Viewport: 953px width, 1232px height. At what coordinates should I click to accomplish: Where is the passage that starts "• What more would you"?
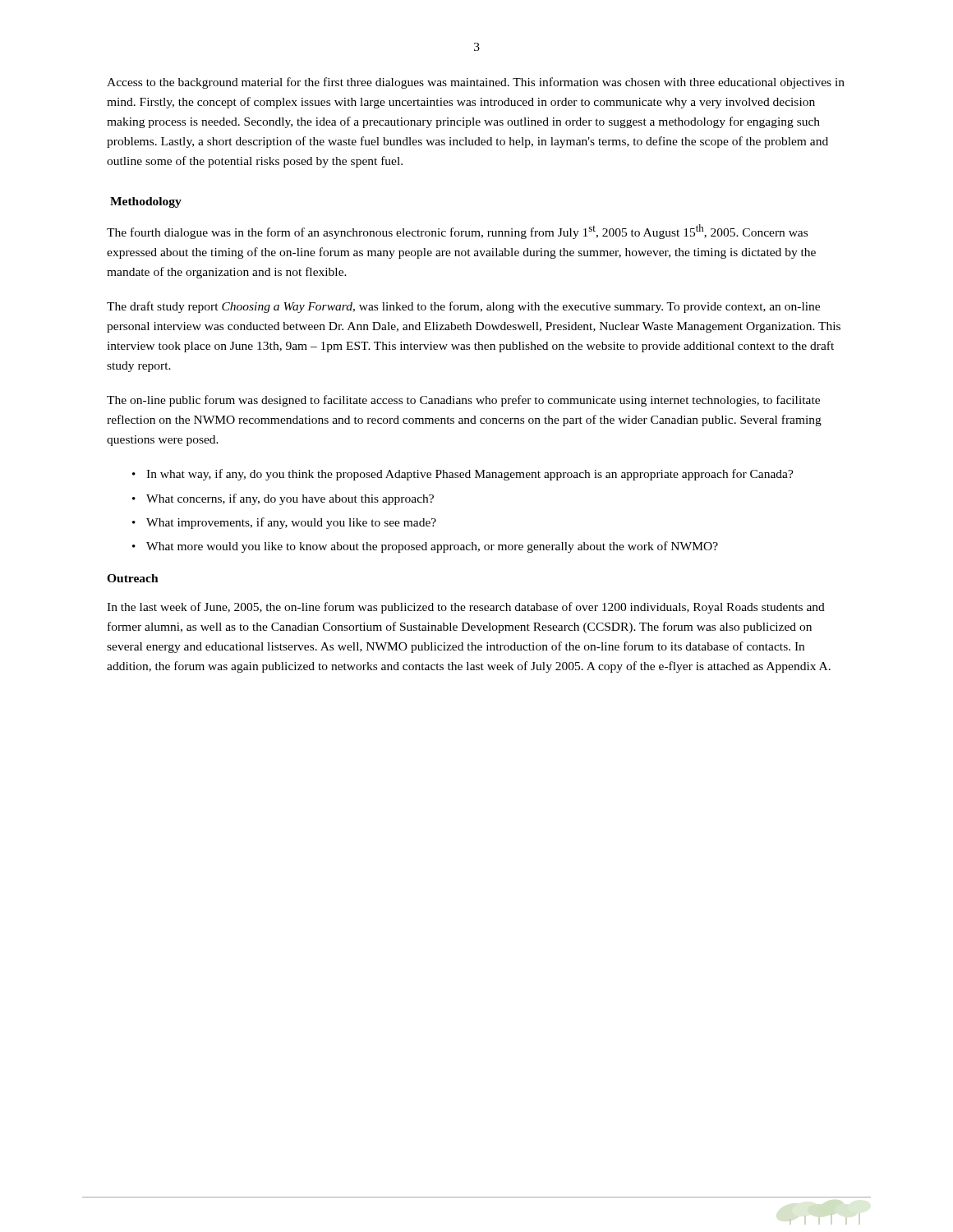tap(489, 546)
